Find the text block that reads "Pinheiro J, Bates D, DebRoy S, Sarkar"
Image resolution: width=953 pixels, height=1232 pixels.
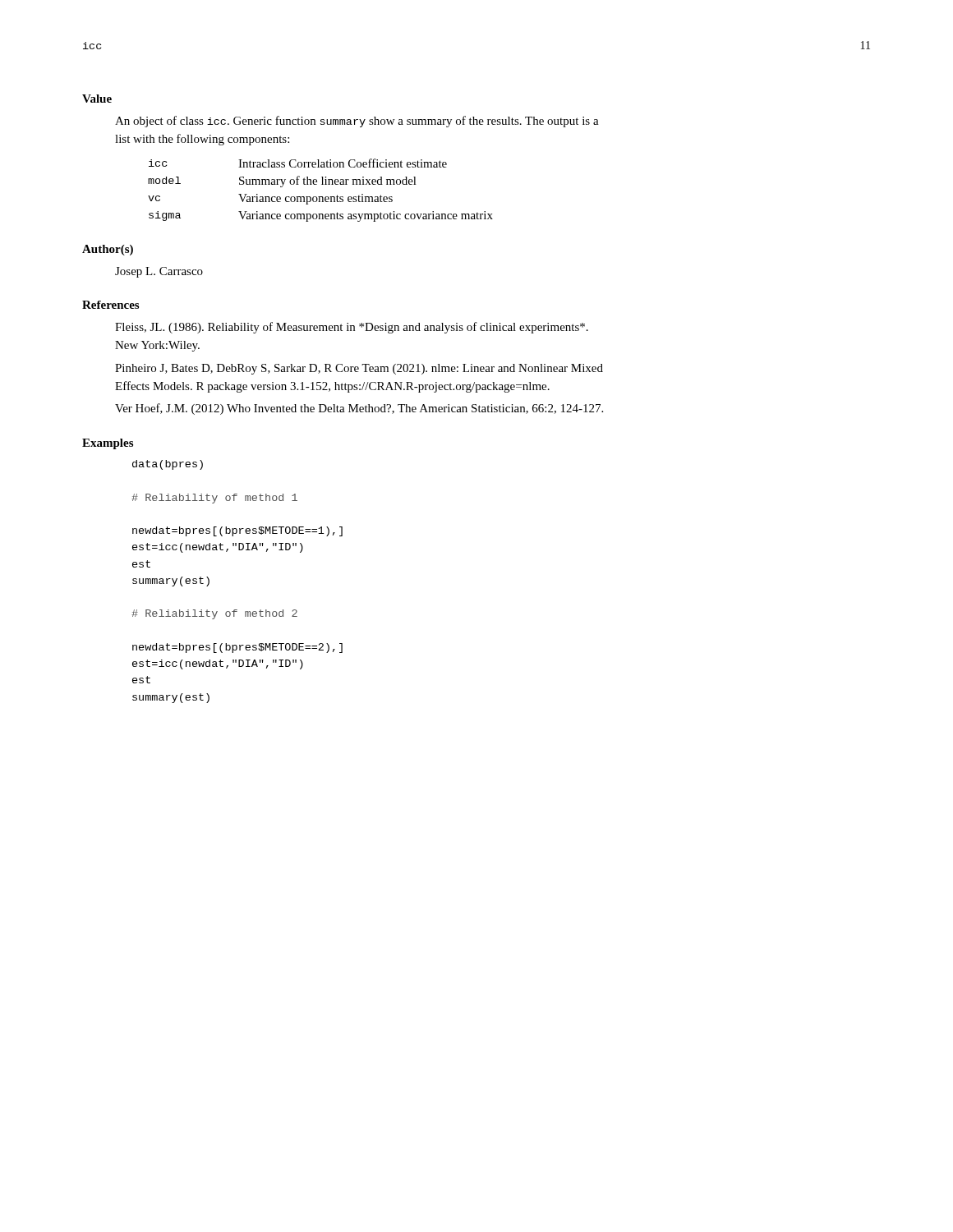[359, 377]
